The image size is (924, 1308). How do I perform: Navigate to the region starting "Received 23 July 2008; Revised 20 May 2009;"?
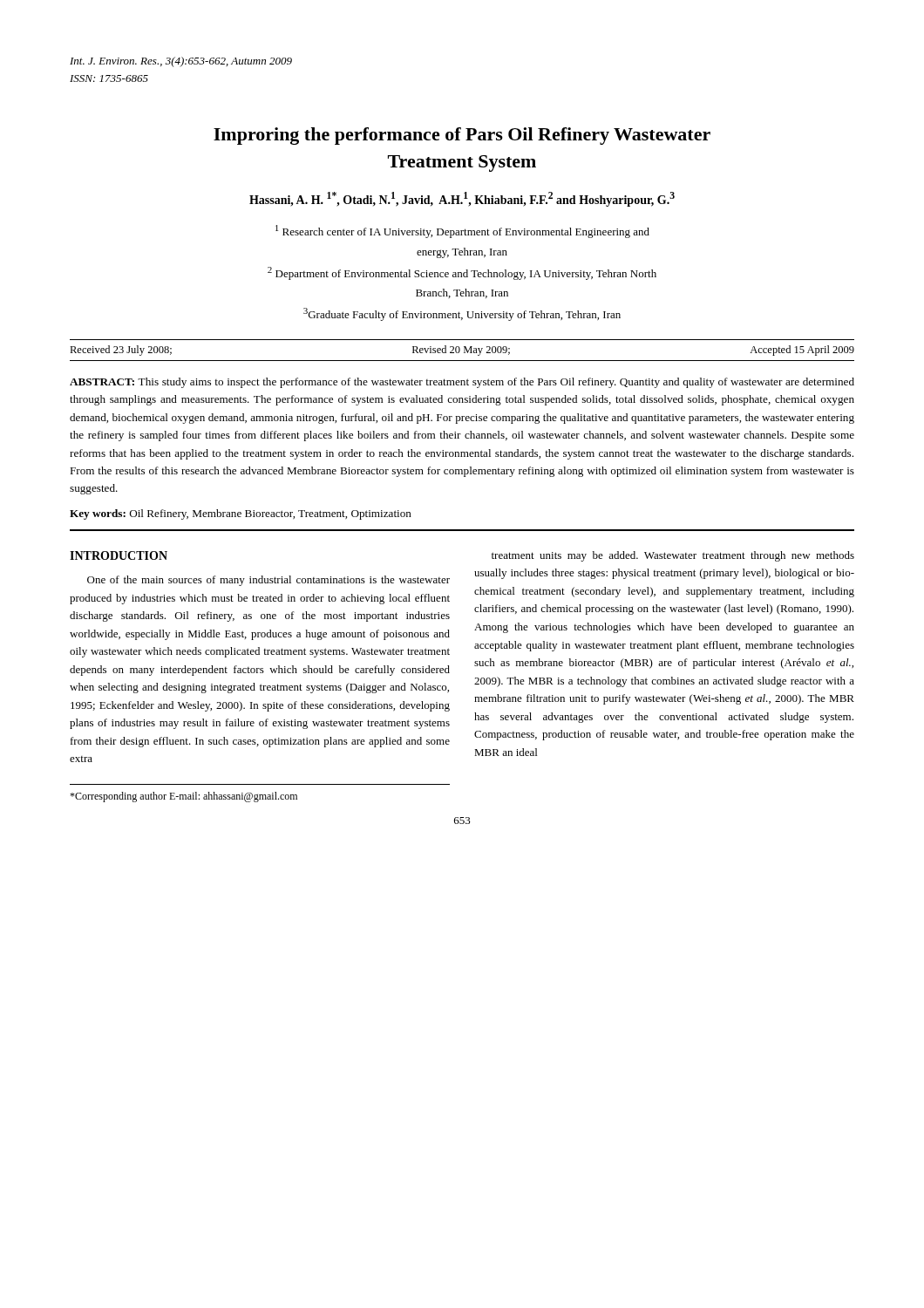coord(462,350)
